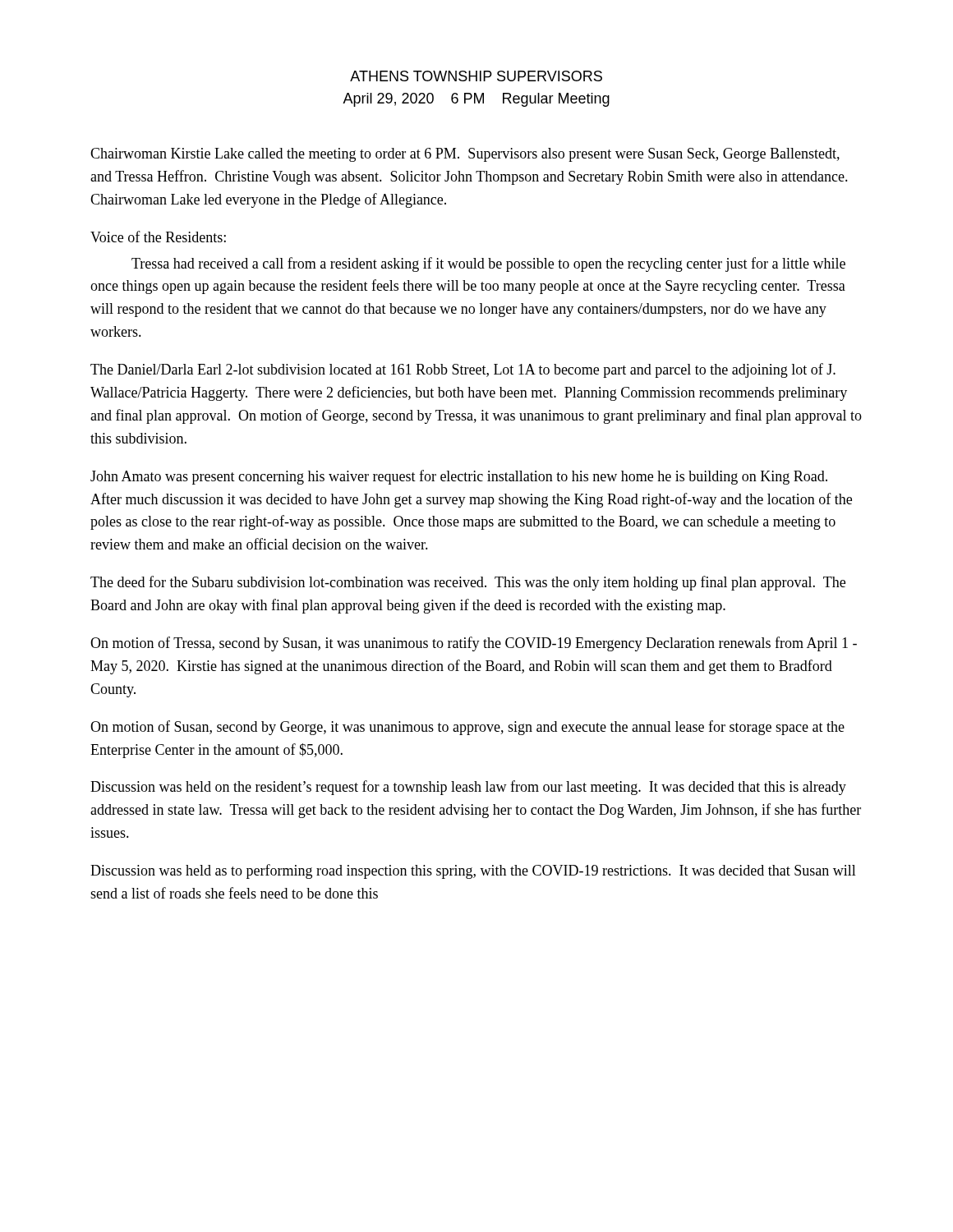Click on the passage starting "Chairwoman Kirstie Lake called the meeting to order"
This screenshot has width=953, height=1232.
471,176
